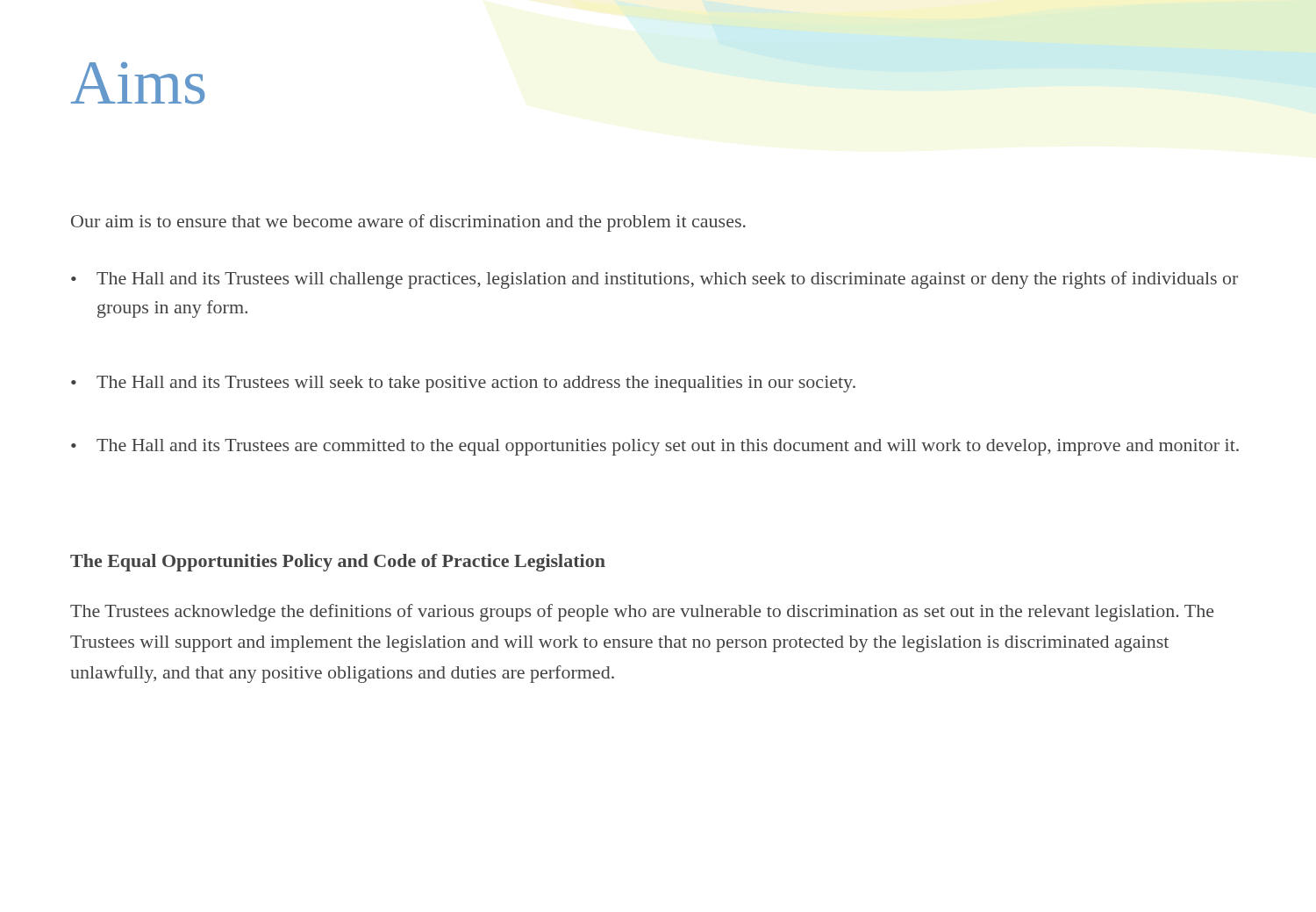Point to the text block starting "The Trustees acknowledge the definitions of various groups"
Viewport: 1316px width, 912px height.
tap(642, 641)
